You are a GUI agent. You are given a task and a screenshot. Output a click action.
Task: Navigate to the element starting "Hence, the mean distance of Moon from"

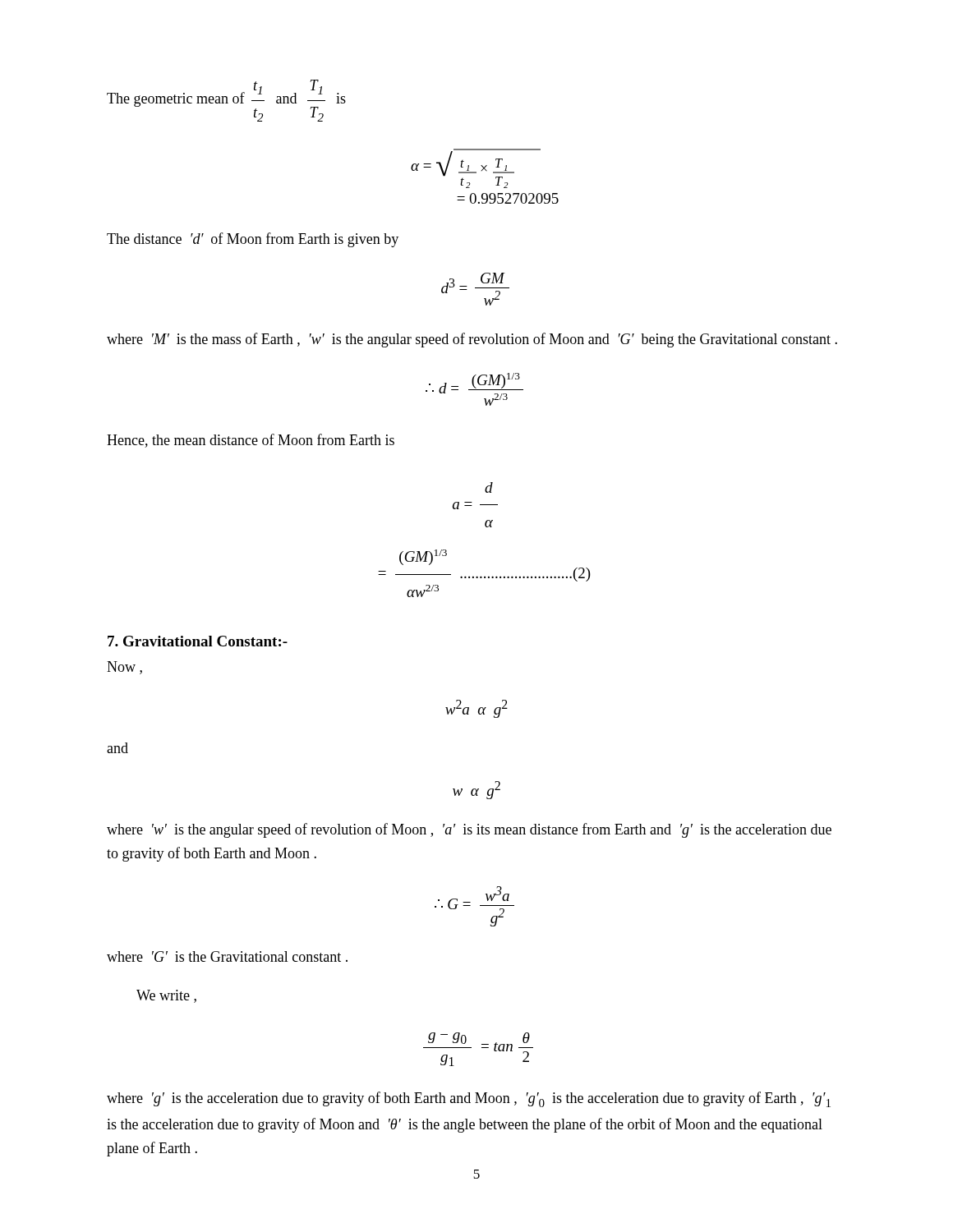point(251,440)
